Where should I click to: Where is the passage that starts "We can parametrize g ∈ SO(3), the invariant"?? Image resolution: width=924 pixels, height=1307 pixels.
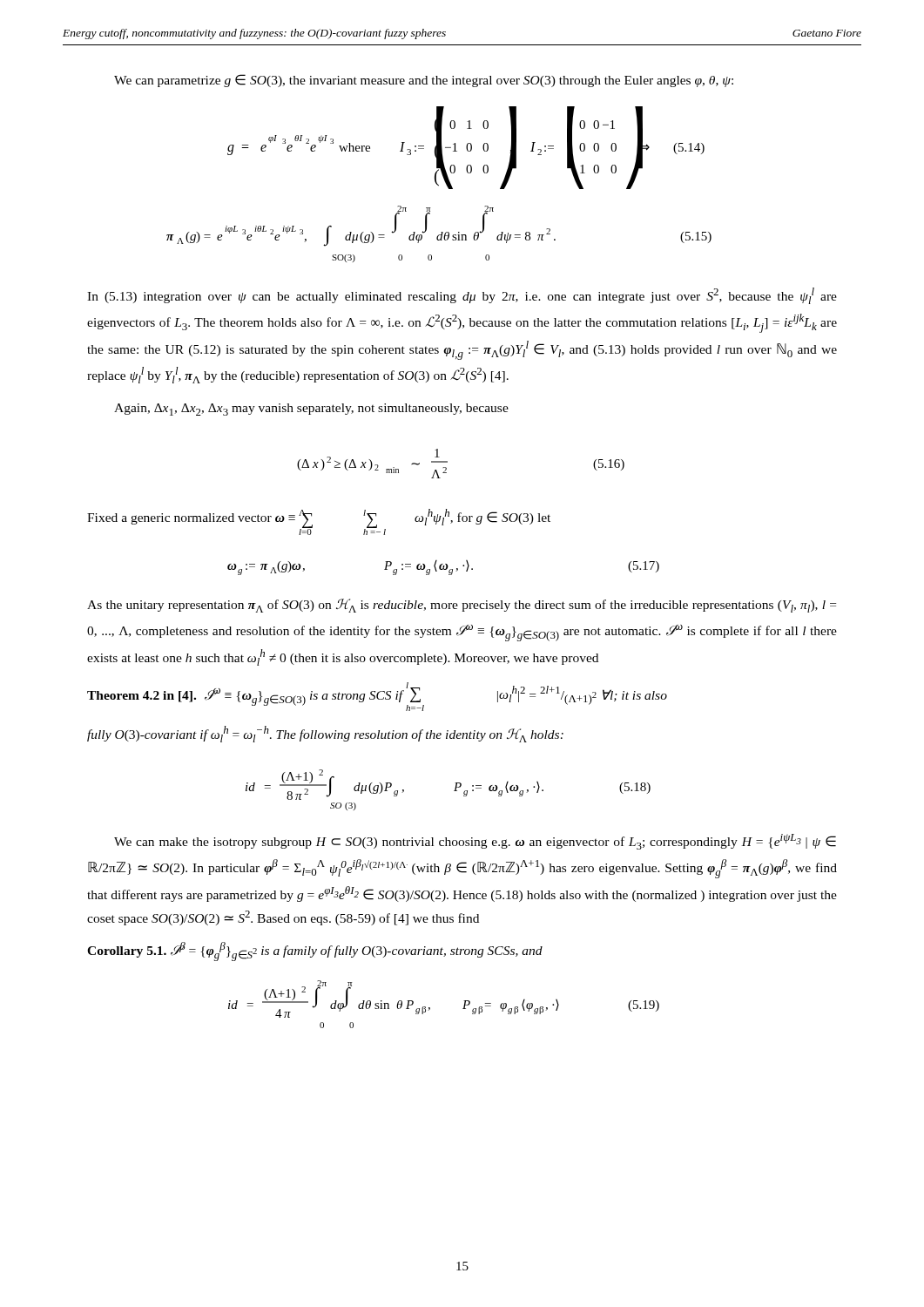coord(462,80)
